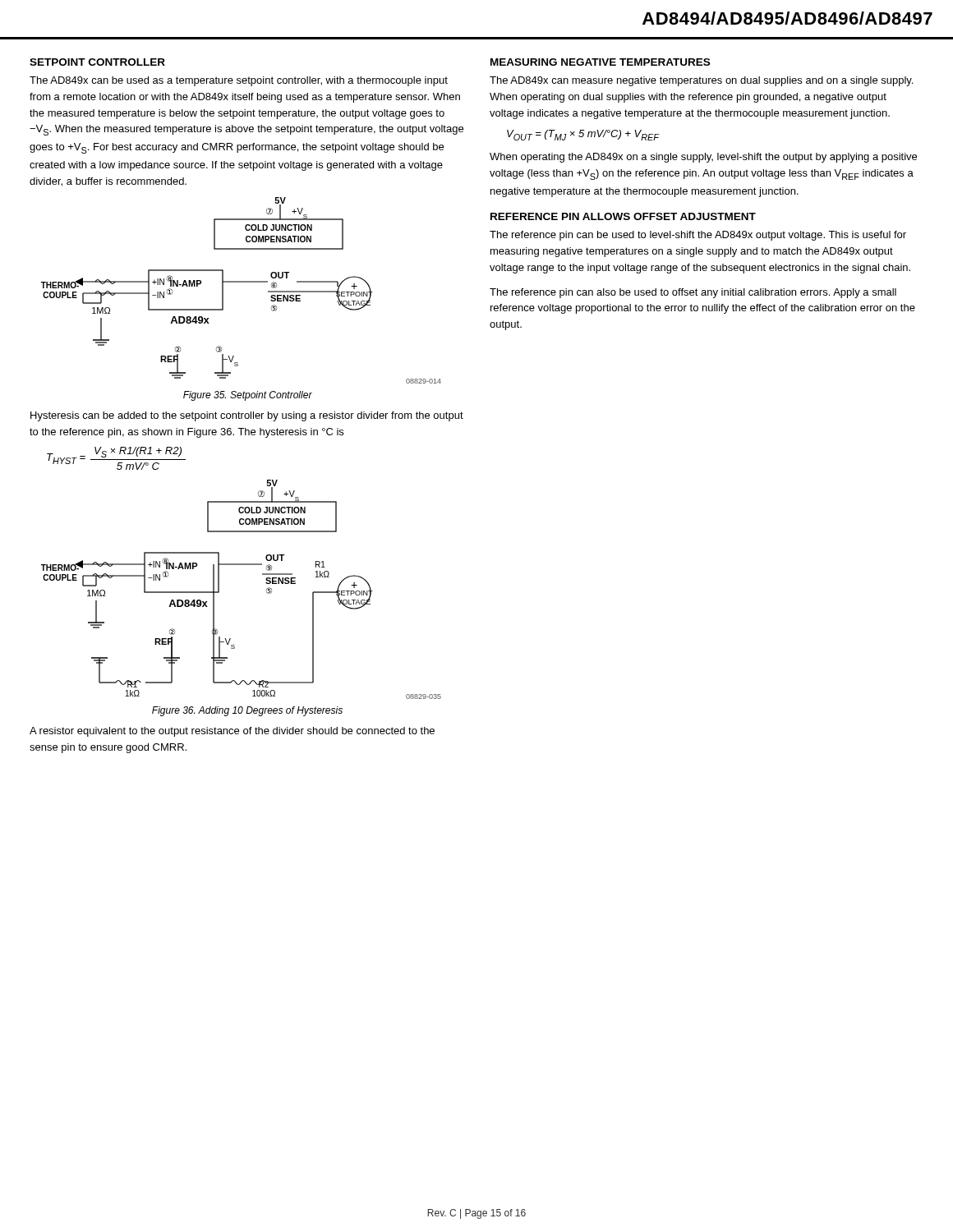
Task: Navigate to the region starting "The AD849x can be used"
Action: click(x=247, y=131)
